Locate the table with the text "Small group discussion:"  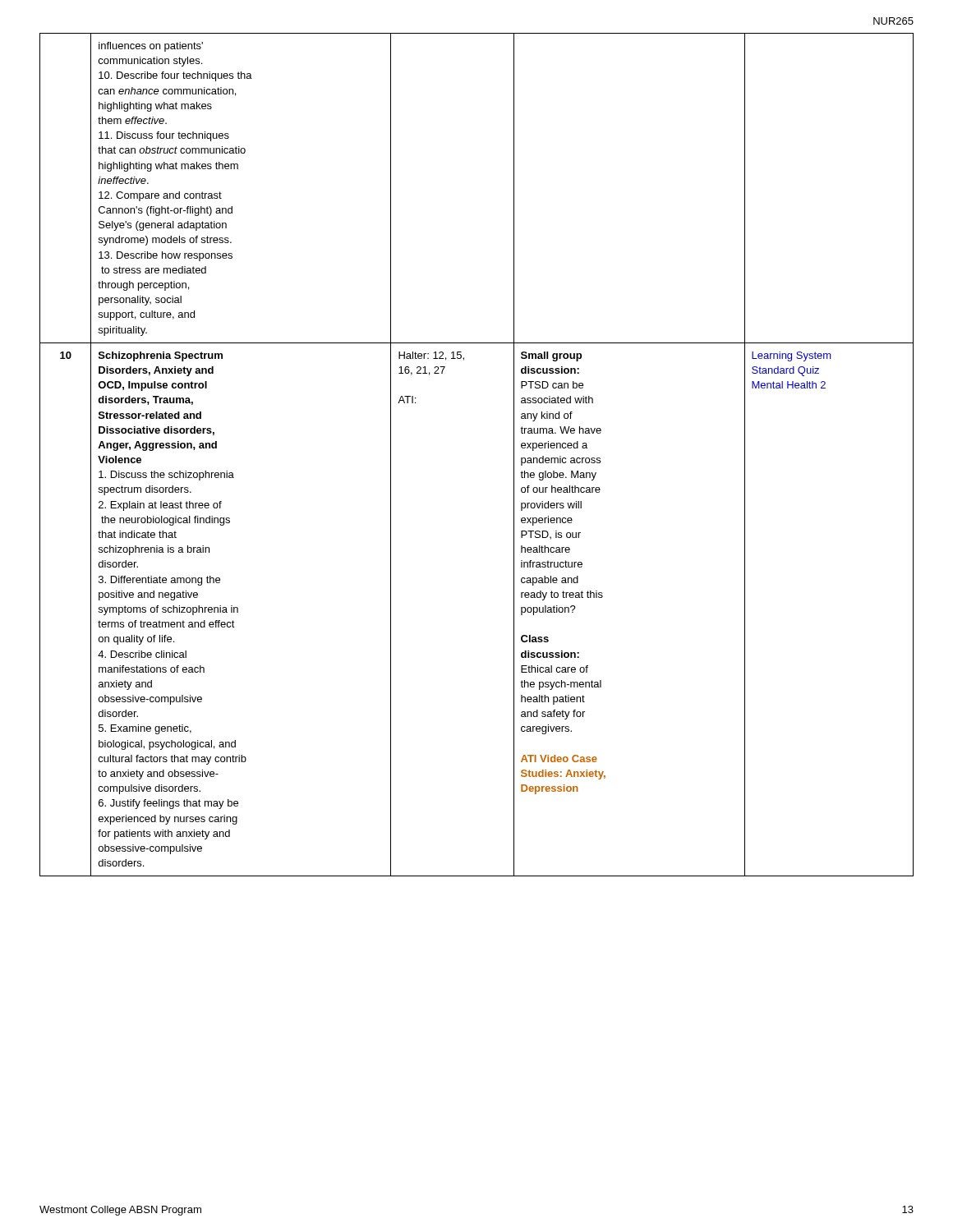pos(476,455)
